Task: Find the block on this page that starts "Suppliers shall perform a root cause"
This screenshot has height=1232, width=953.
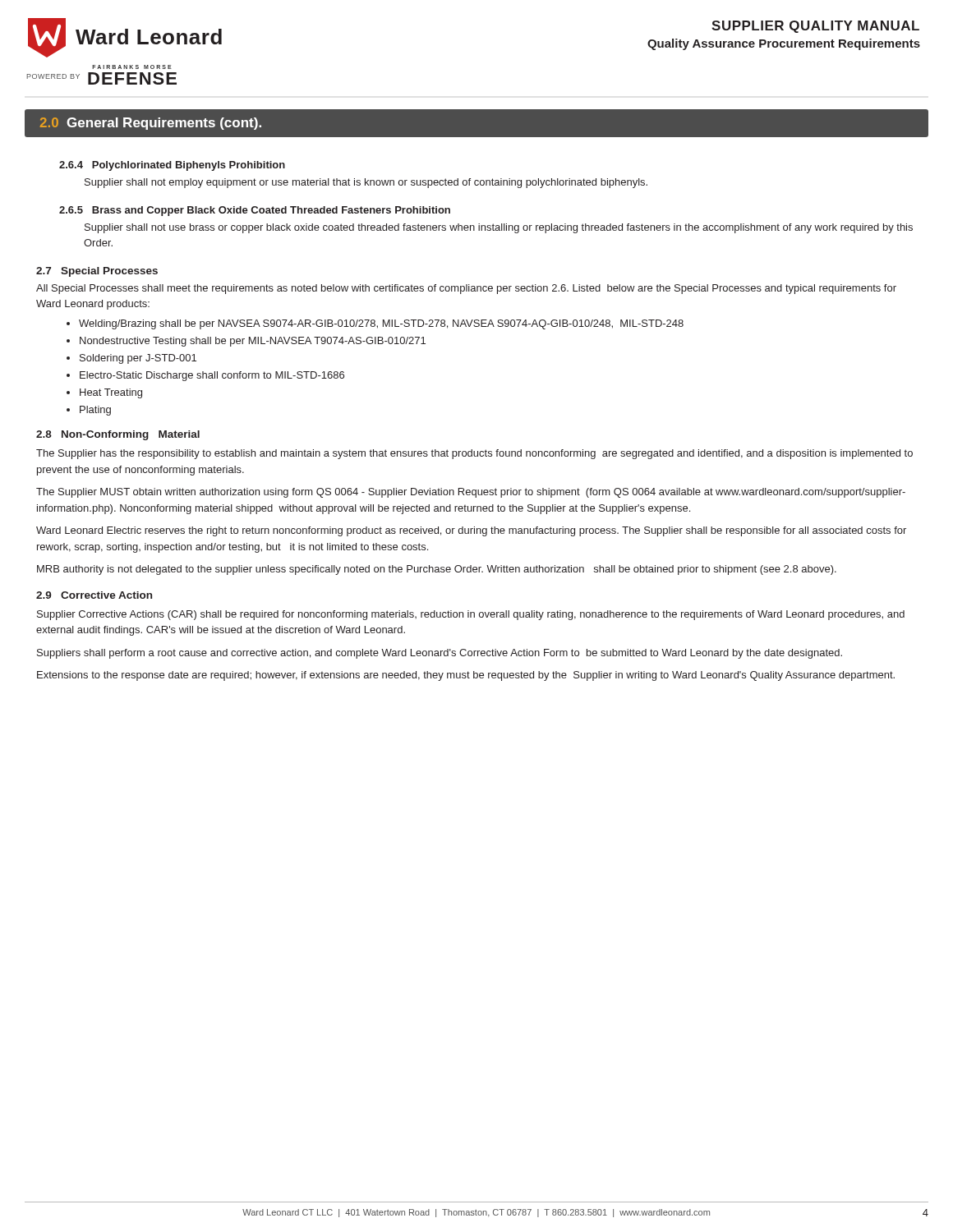Action: pos(440,652)
